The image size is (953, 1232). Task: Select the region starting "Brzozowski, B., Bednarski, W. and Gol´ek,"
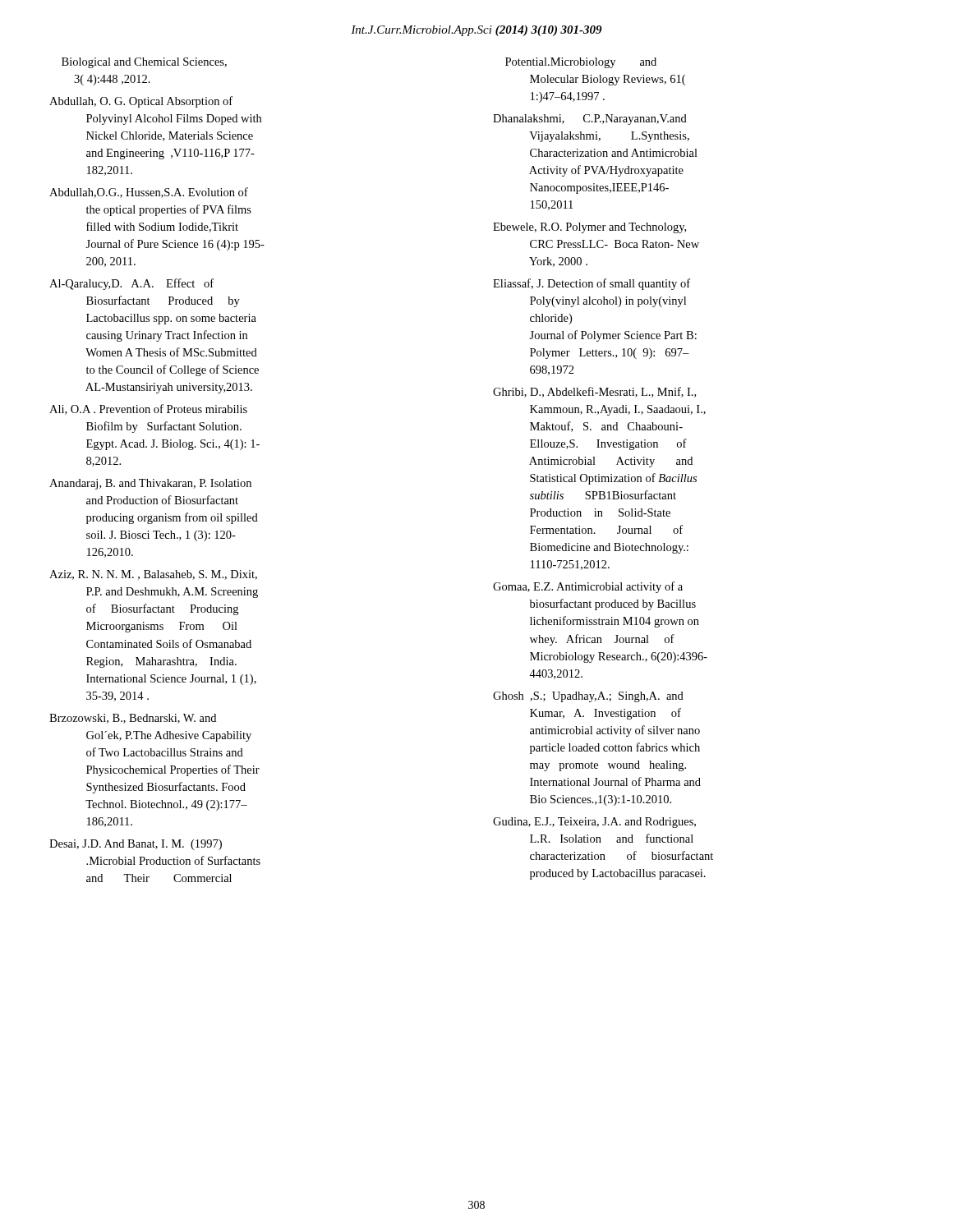pos(154,769)
